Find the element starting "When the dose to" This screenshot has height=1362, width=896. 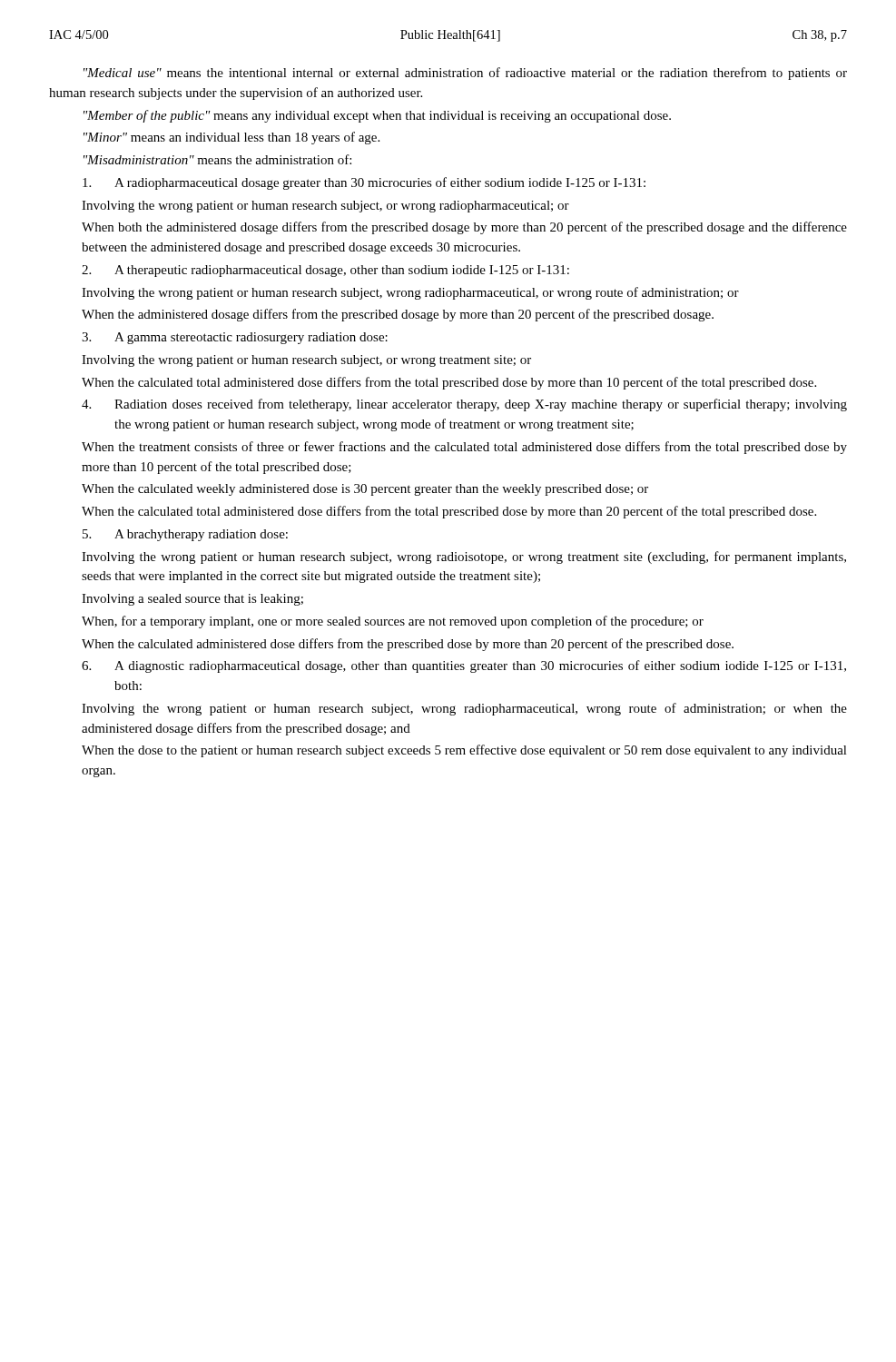point(448,761)
